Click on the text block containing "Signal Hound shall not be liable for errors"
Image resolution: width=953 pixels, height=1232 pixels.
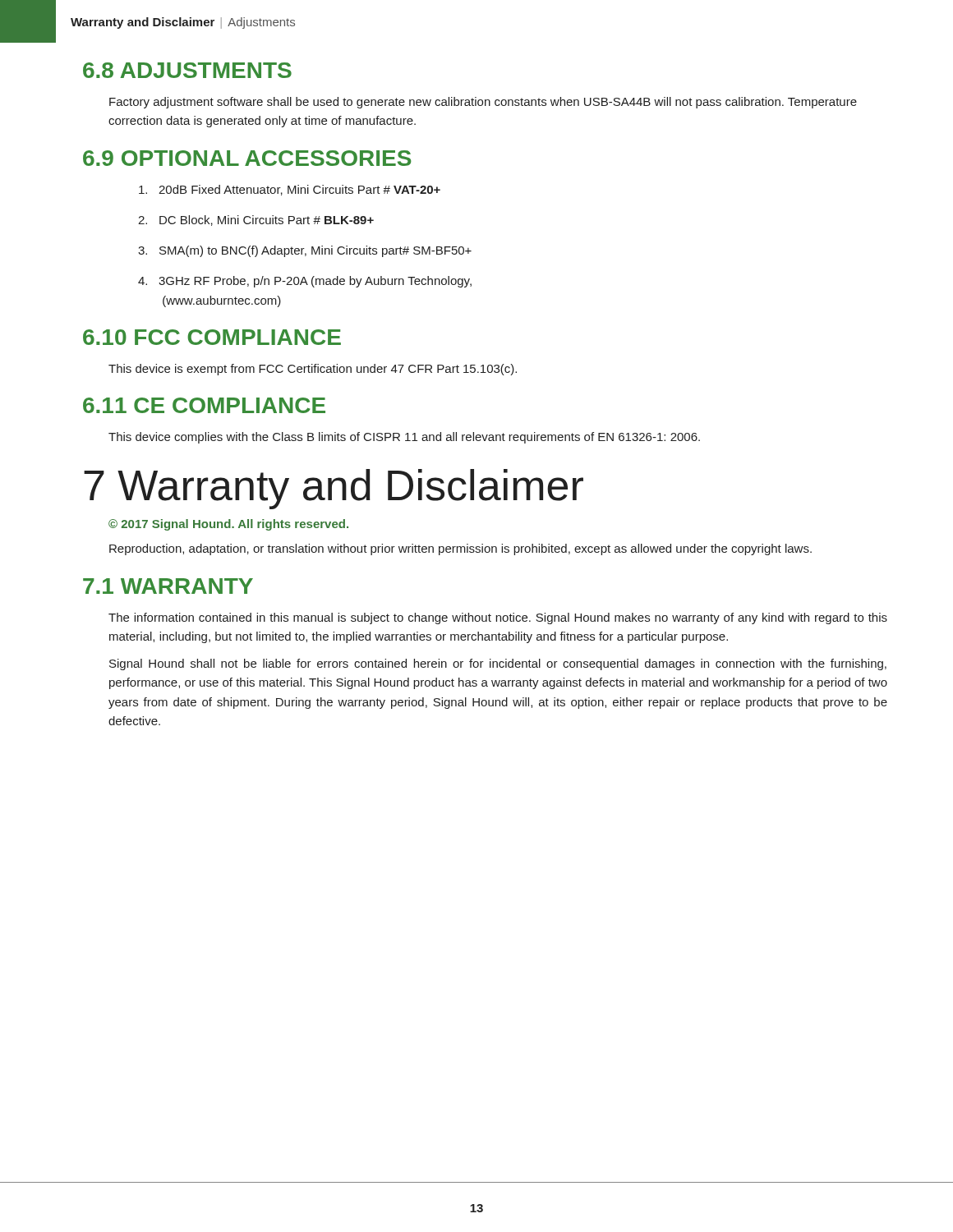tap(498, 692)
